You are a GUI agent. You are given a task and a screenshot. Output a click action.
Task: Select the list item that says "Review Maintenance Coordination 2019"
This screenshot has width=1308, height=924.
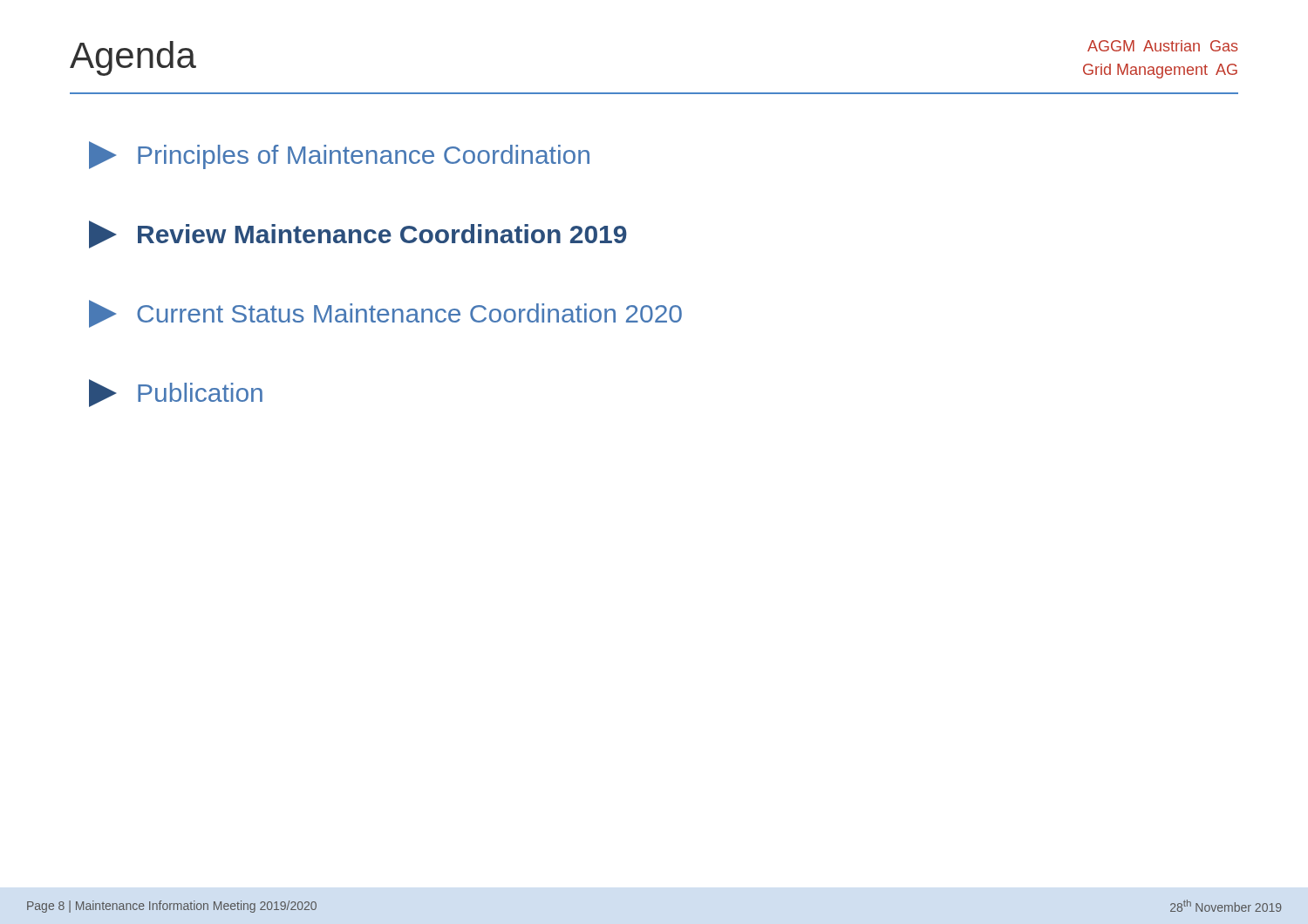(357, 235)
